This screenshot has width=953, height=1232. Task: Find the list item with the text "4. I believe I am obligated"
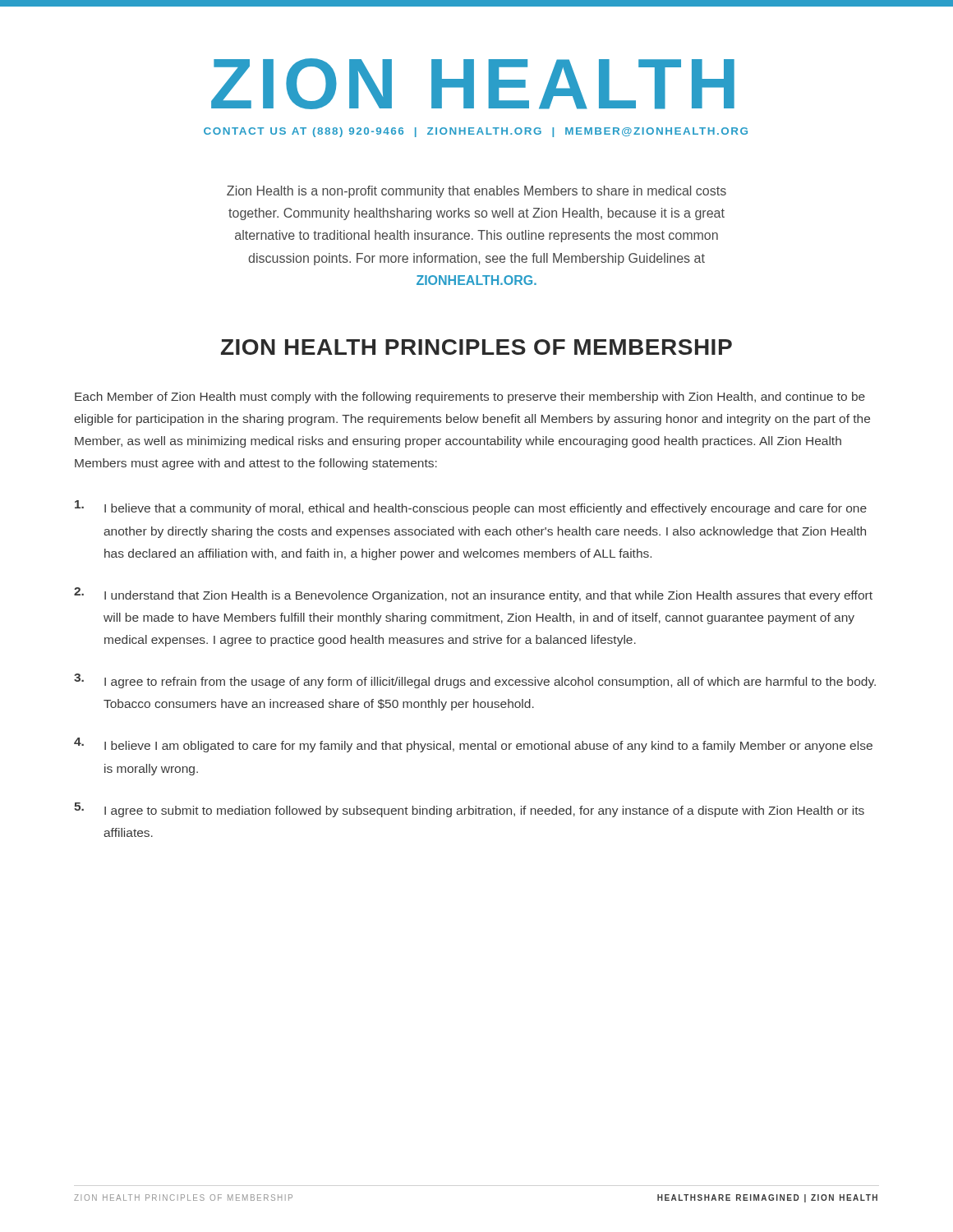476,757
